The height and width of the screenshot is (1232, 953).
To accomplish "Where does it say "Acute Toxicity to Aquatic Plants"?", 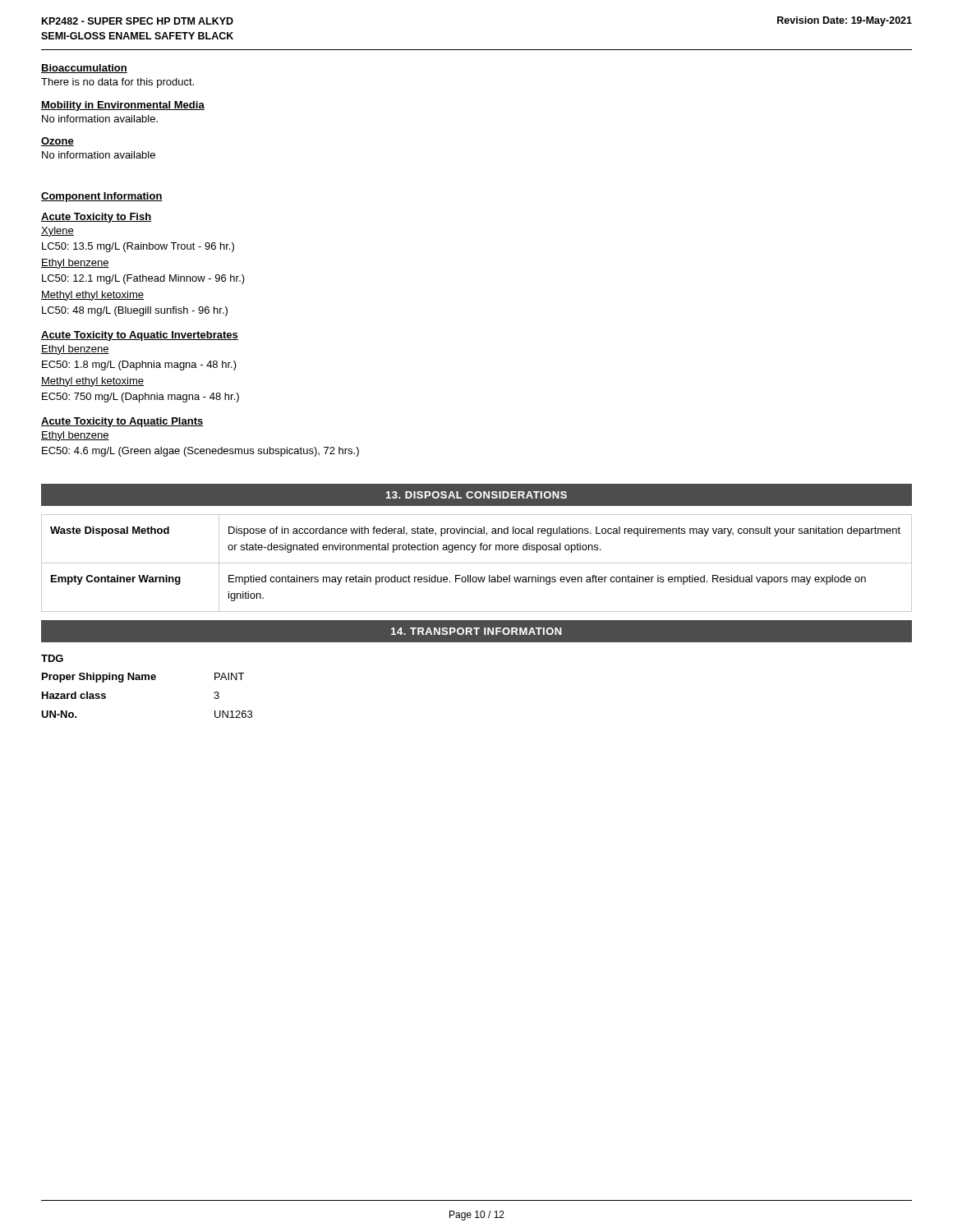I will (122, 420).
